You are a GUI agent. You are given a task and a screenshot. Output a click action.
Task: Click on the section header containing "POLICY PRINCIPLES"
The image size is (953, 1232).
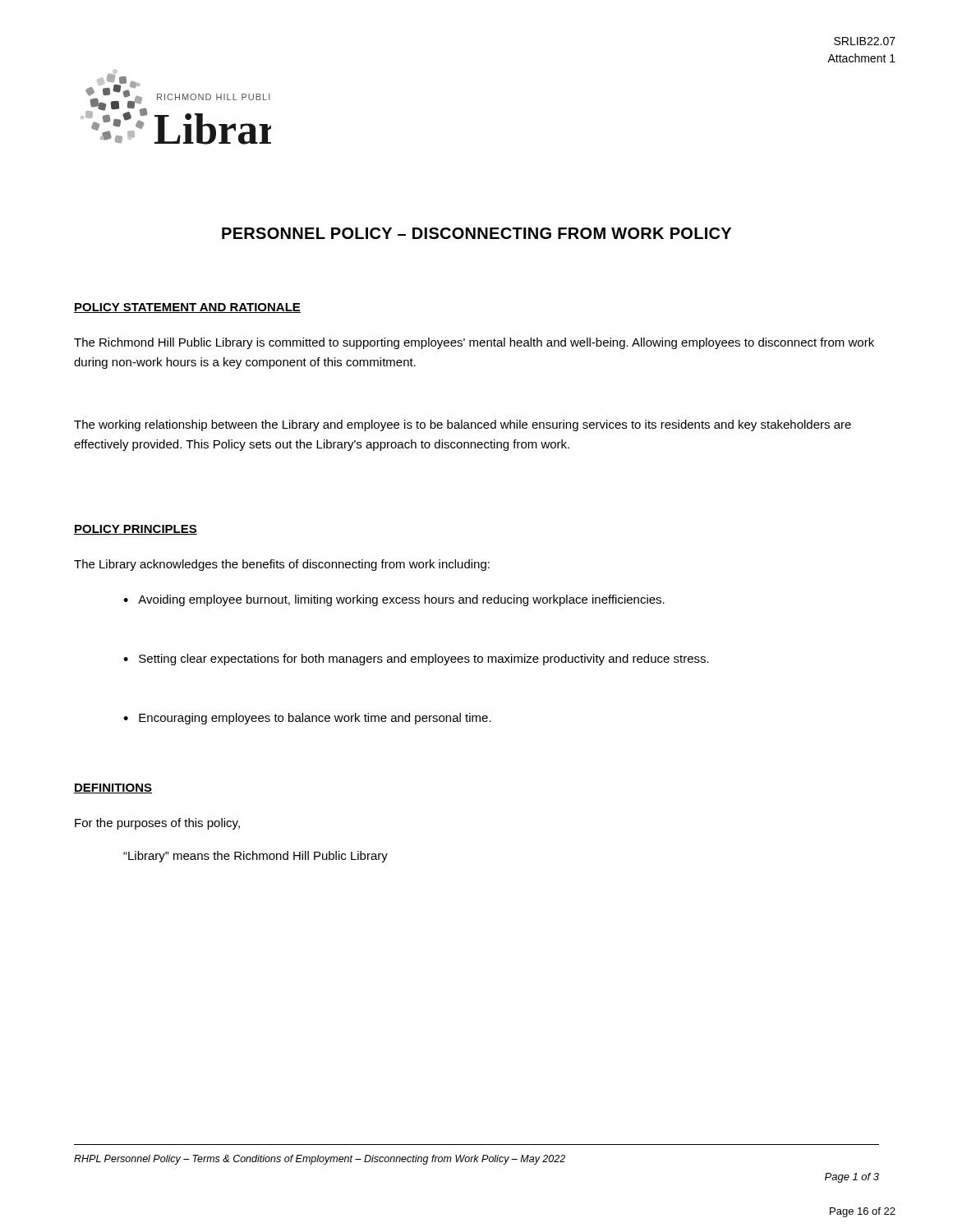click(135, 529)
